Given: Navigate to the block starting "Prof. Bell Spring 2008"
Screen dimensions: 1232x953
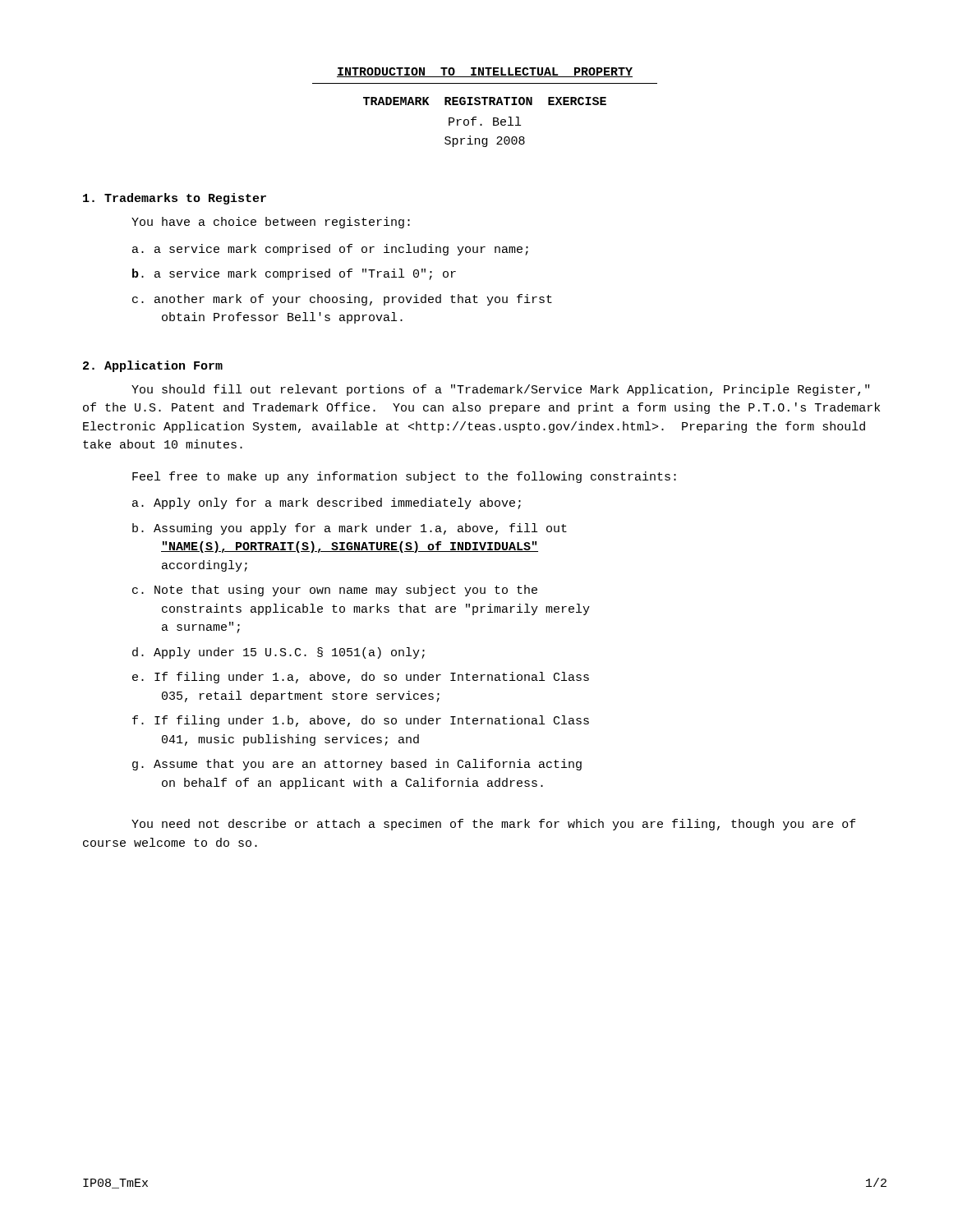Looking at the screenshot, I should click(485, 132).
